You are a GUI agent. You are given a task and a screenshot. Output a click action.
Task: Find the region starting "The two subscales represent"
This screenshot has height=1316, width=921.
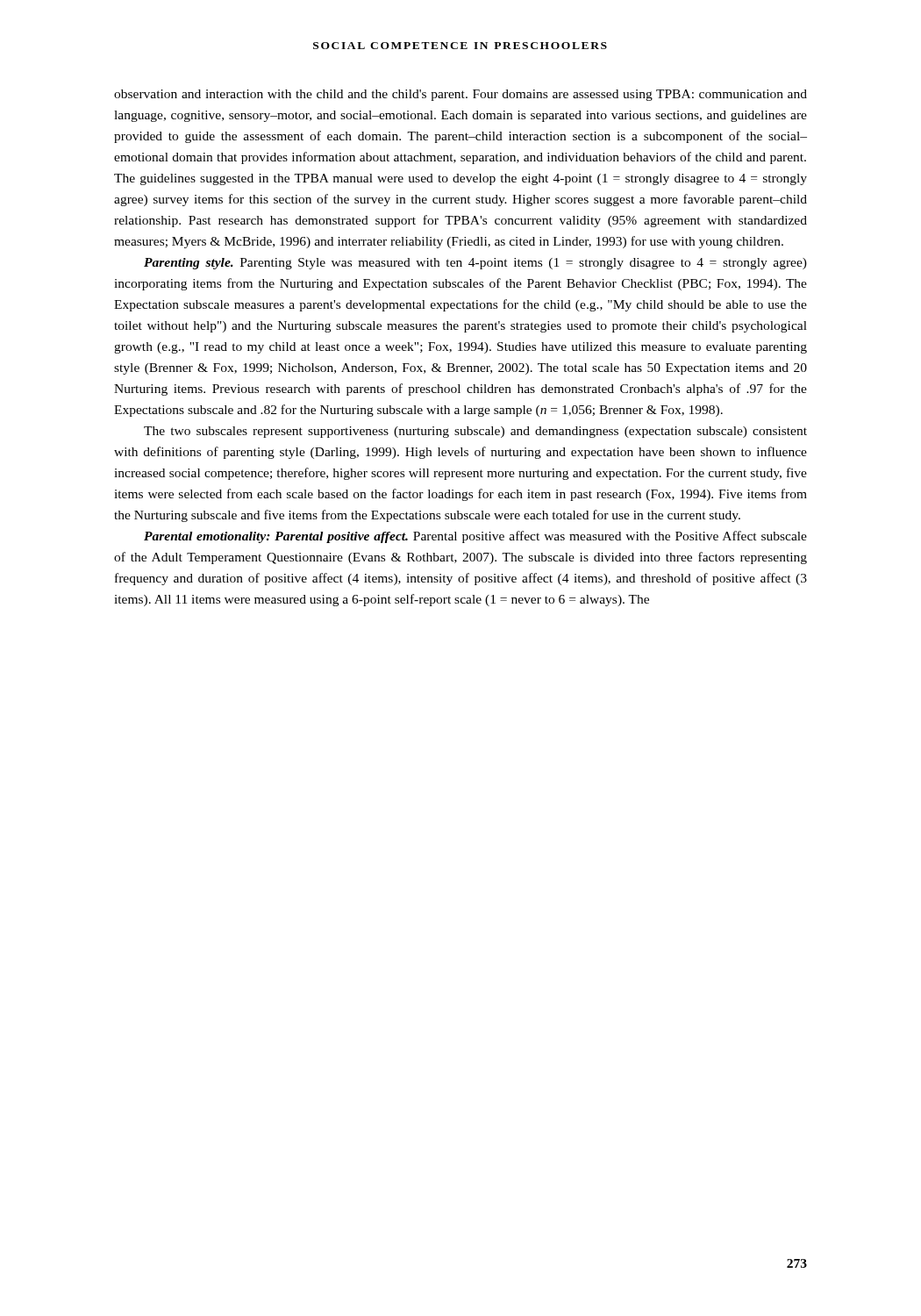click(x=460, y=473)
